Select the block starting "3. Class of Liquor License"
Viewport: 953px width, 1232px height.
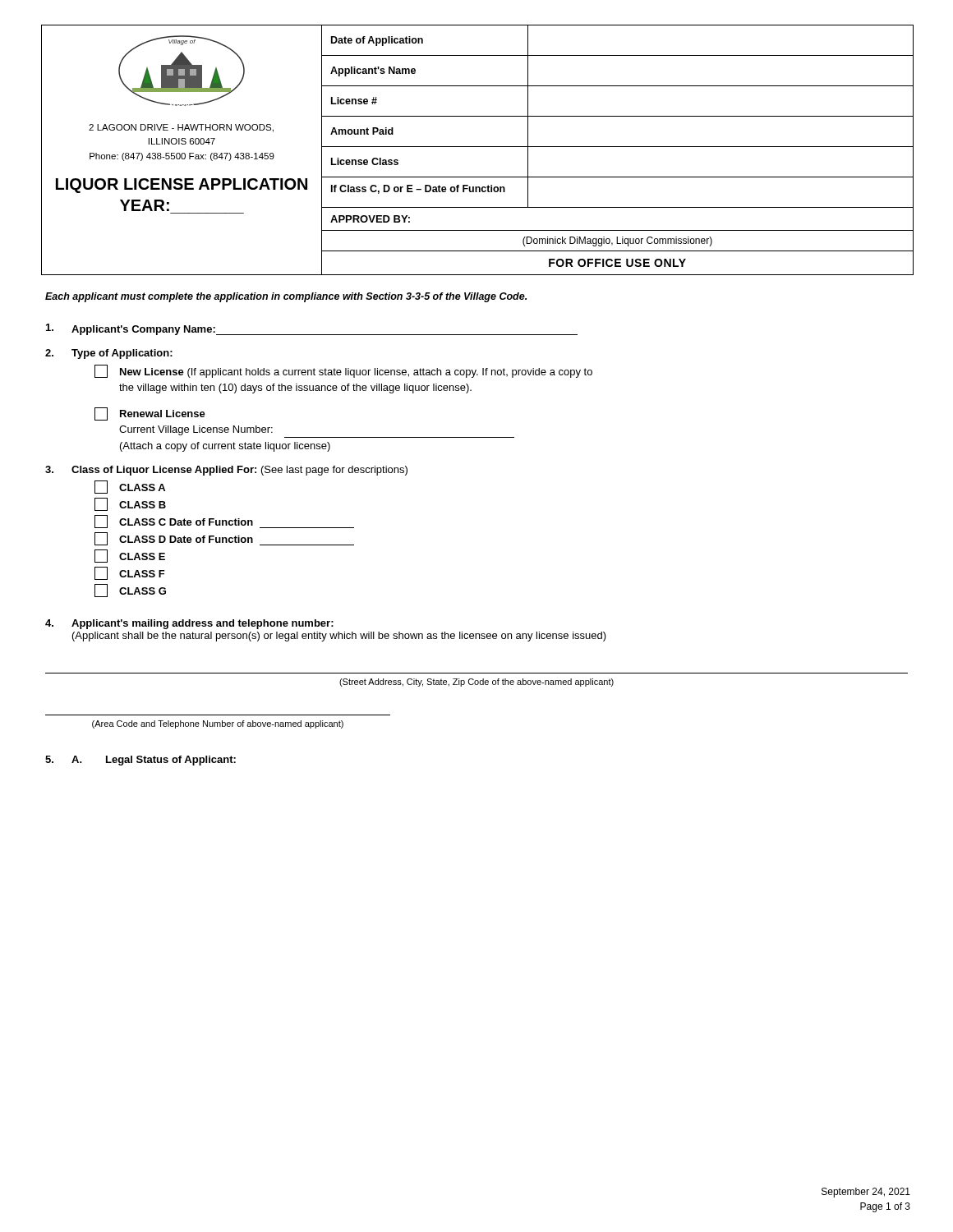[x=227, y=469]
